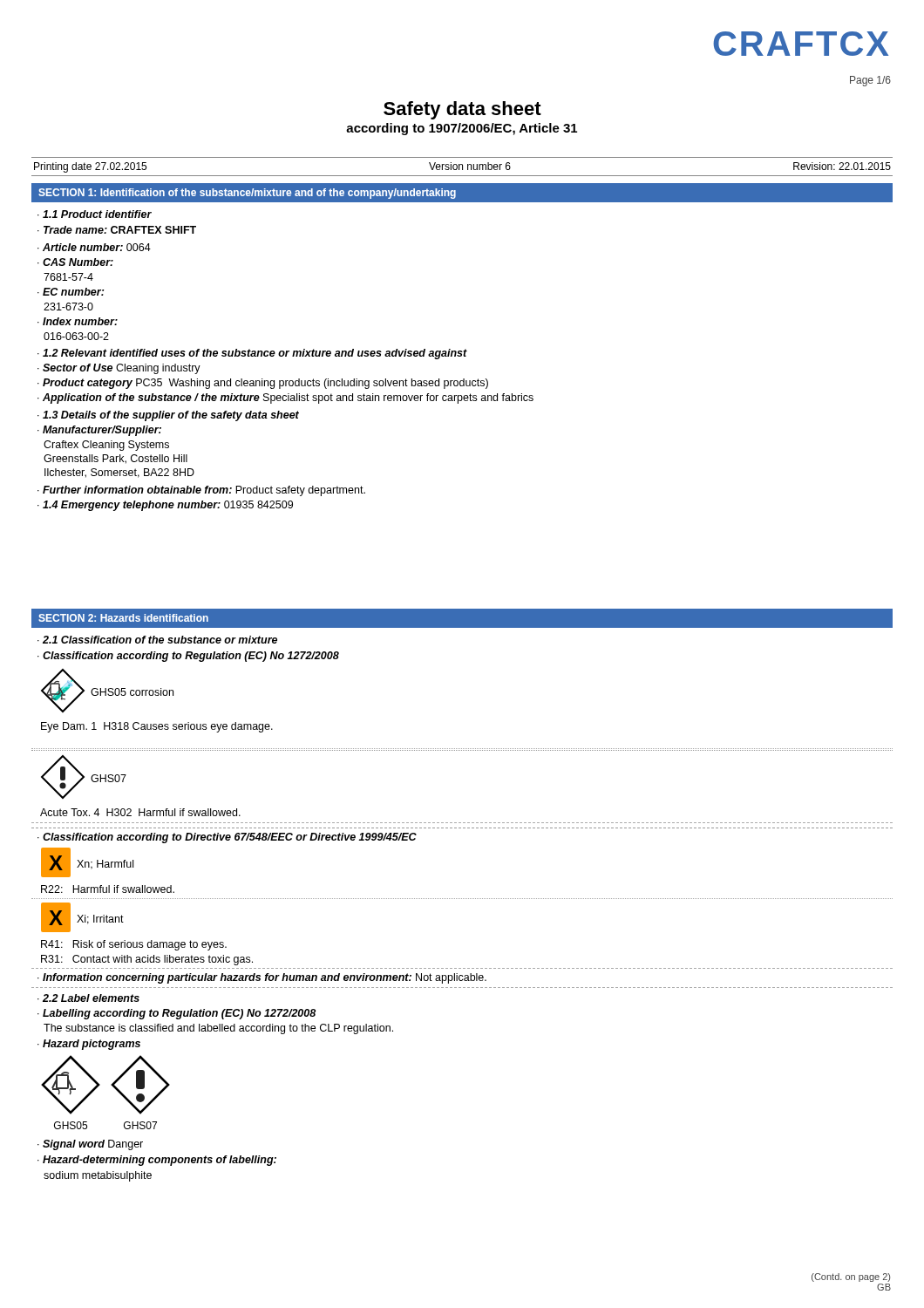The width and height of the screenshot is (924, 1308).
Task: Point to the passage starting "· Signal word Danger"
Action: coord(90,1144)
